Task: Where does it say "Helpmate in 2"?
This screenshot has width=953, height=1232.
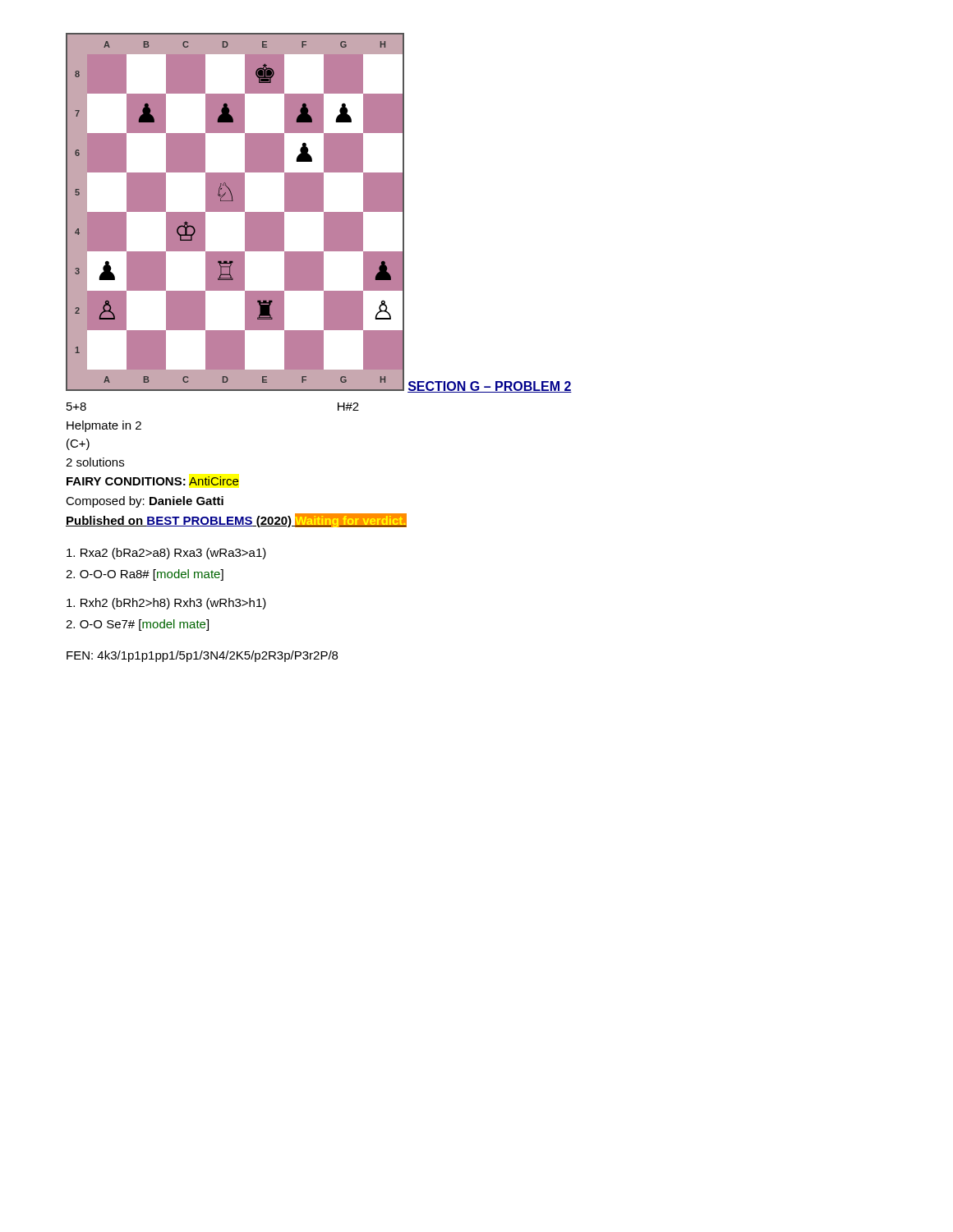Action: pos(104,425)
